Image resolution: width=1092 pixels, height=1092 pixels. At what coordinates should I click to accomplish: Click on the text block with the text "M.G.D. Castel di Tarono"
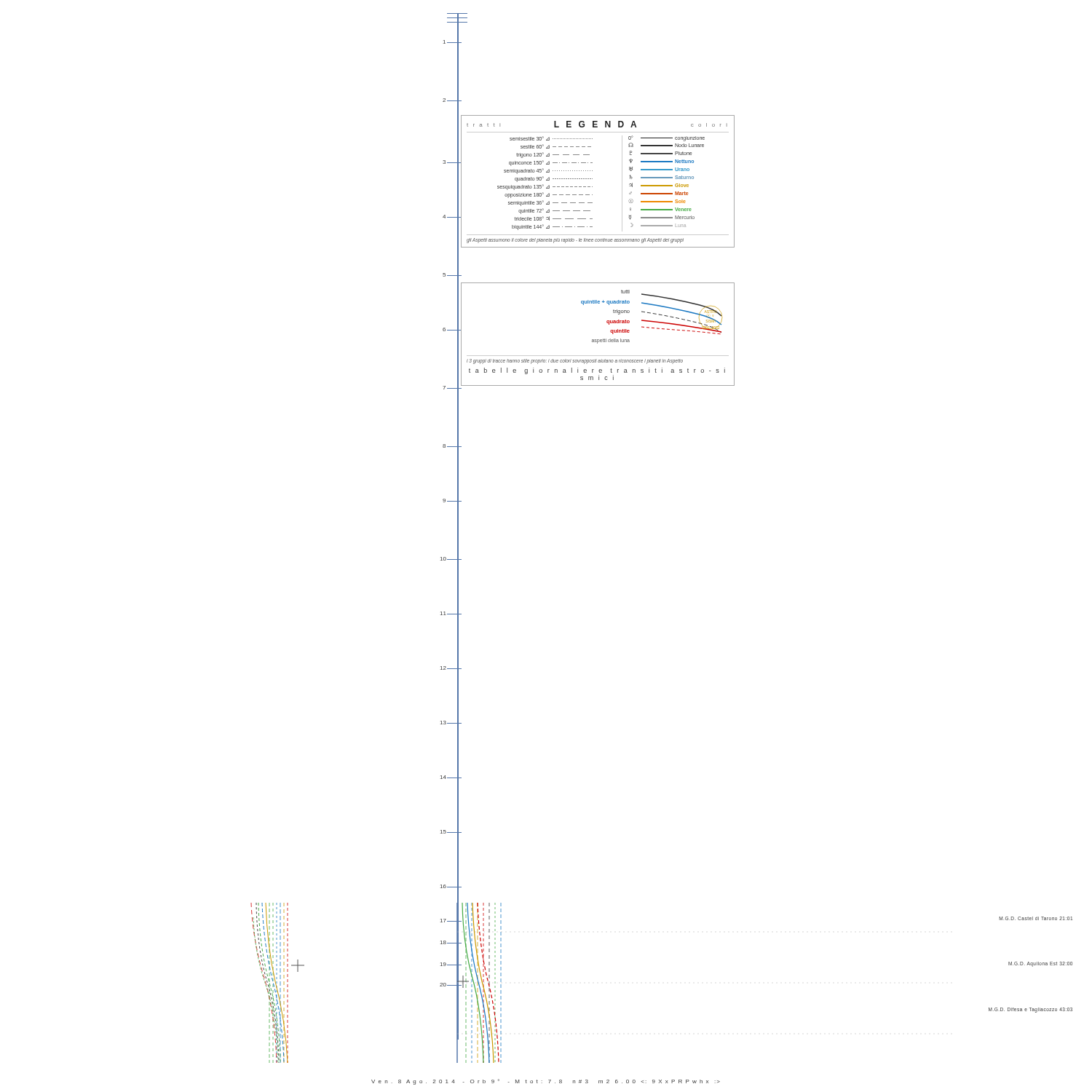[1036, 918]
